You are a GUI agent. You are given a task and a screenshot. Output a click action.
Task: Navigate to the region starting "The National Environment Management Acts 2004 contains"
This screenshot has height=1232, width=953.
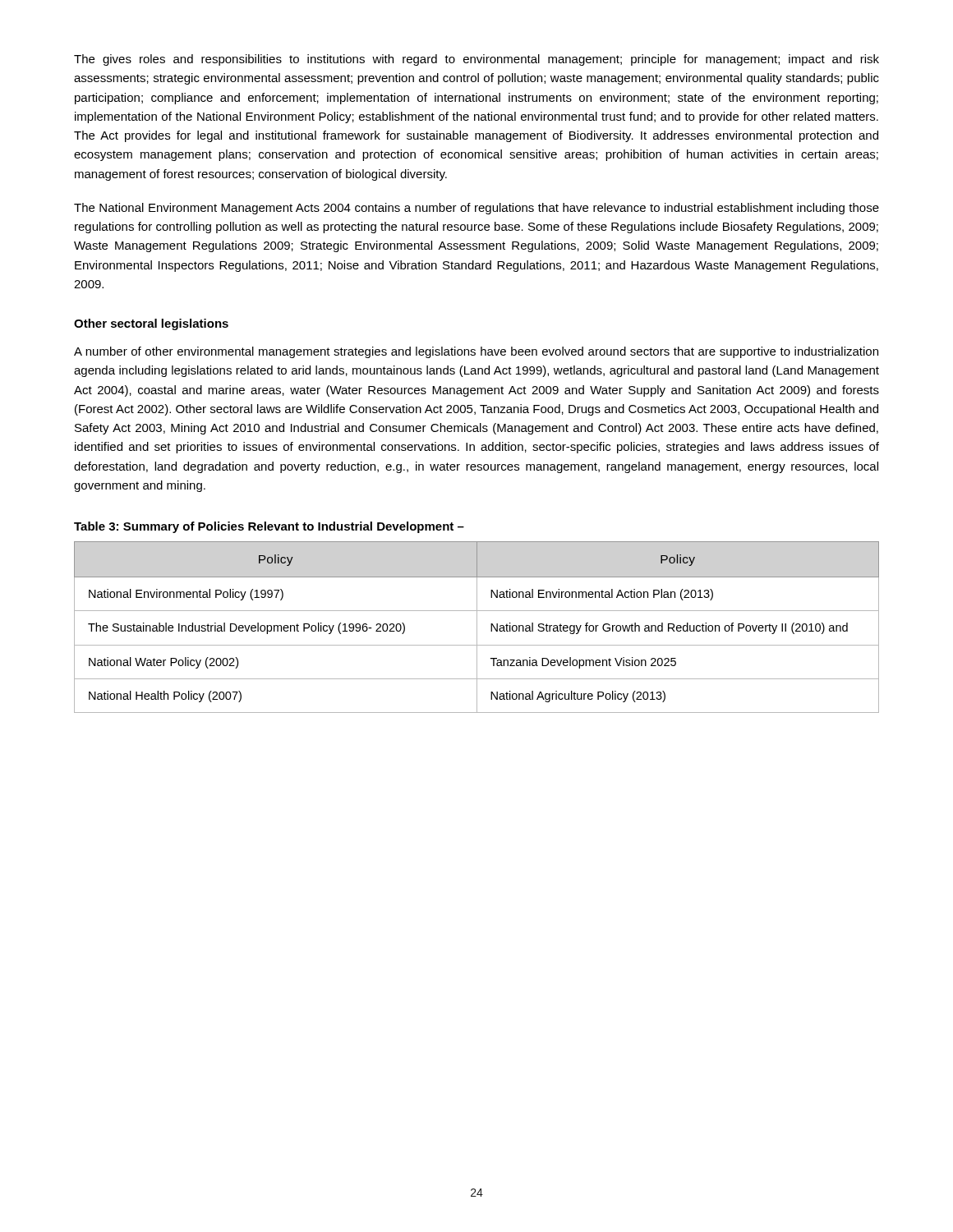[x=476, y=245]
